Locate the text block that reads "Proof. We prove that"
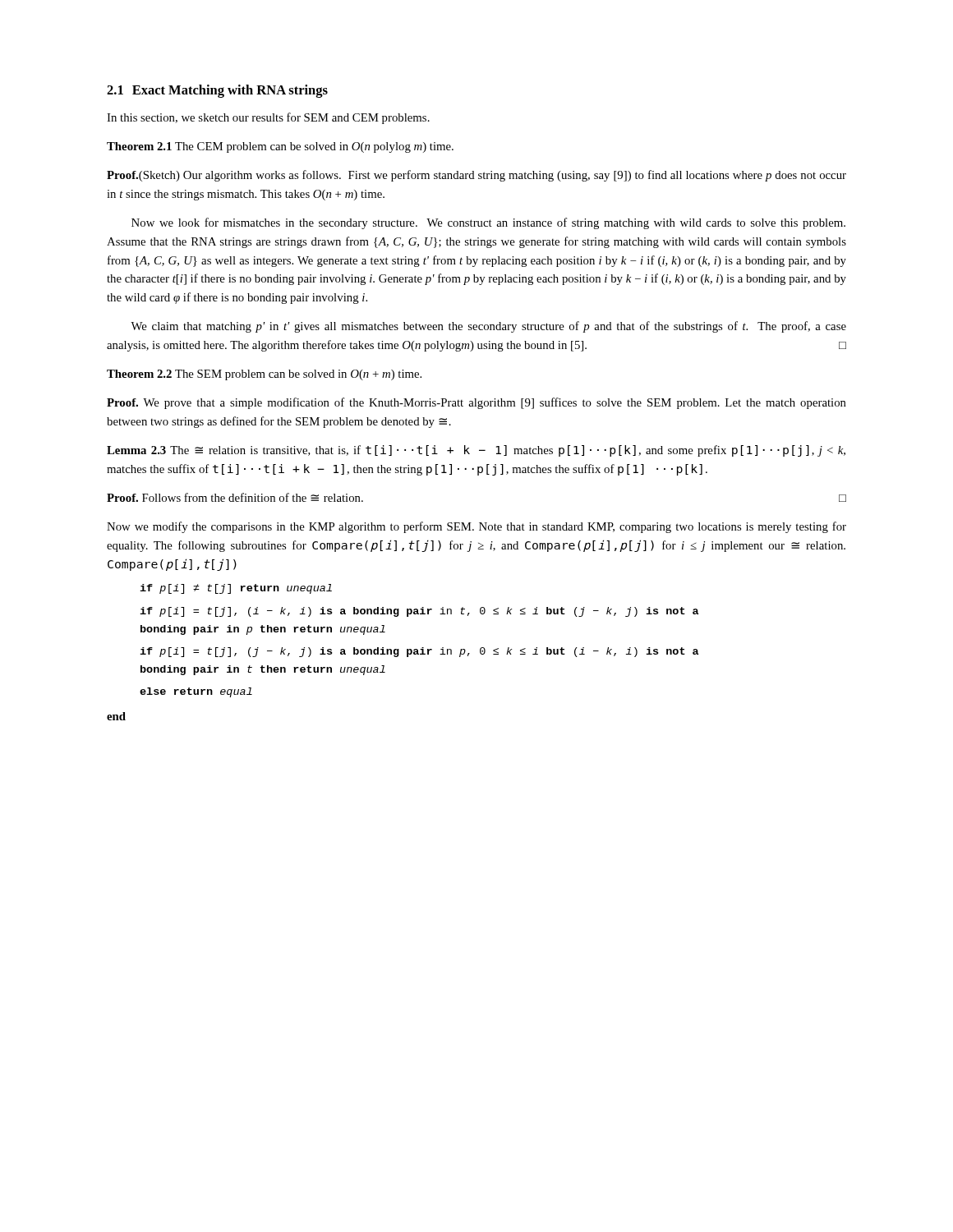Image resolution: width=953 pixels, height=1232 pixels. click(476, 412)
